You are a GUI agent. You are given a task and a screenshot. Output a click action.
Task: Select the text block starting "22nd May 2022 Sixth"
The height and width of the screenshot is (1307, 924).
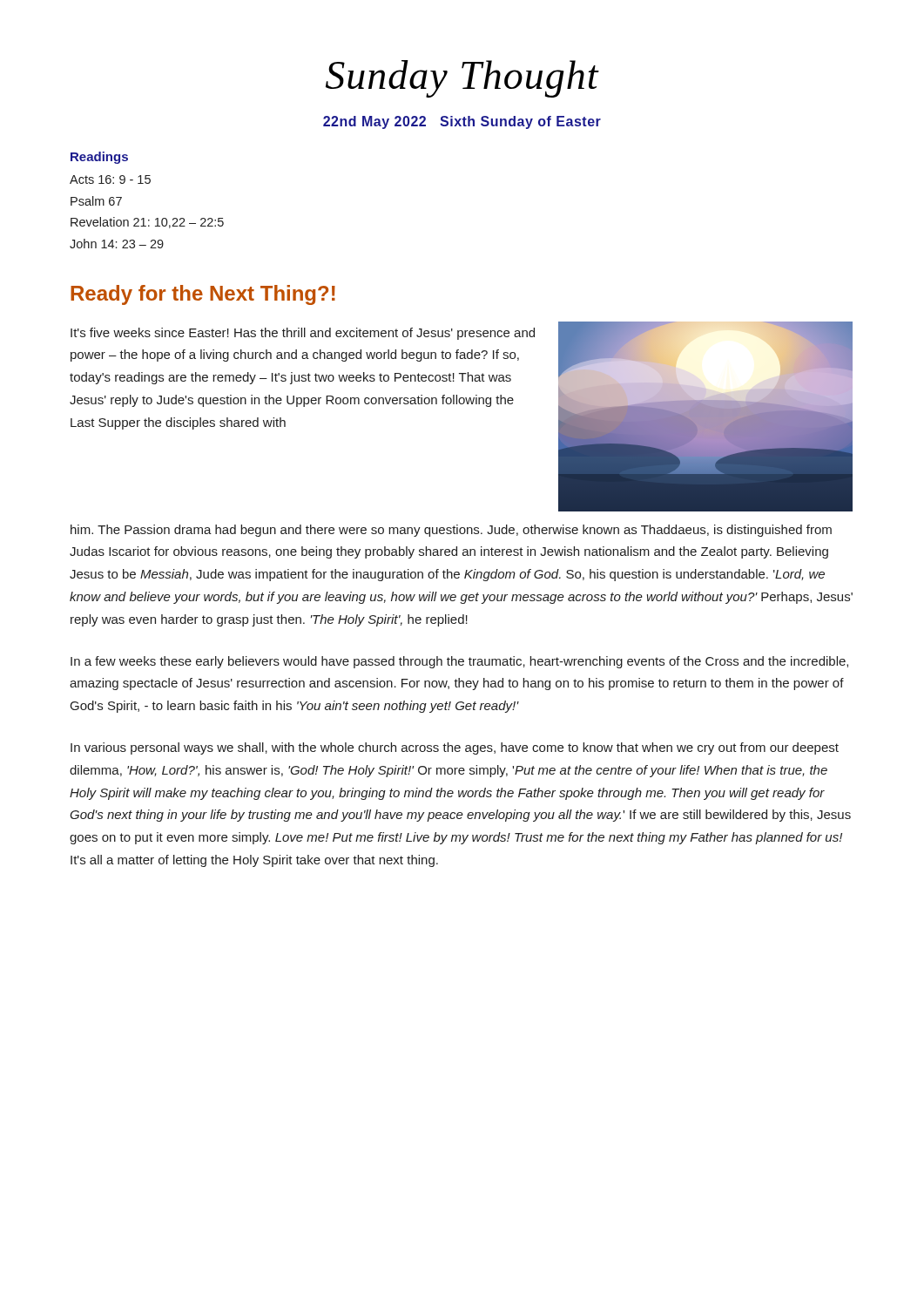pyautogui.click(x=462, y=122)
